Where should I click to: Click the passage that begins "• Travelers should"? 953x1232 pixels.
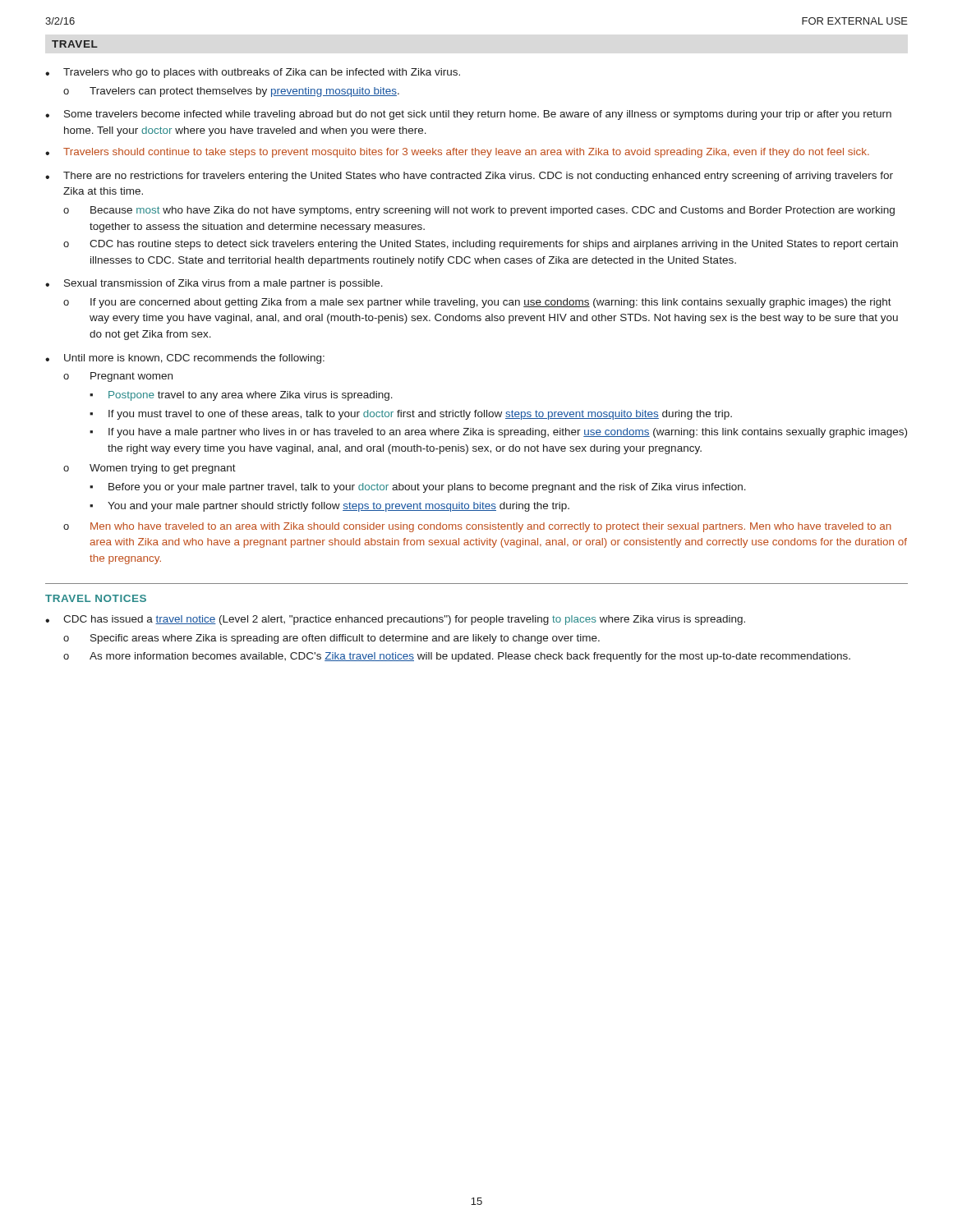click(x=476, y=153)
